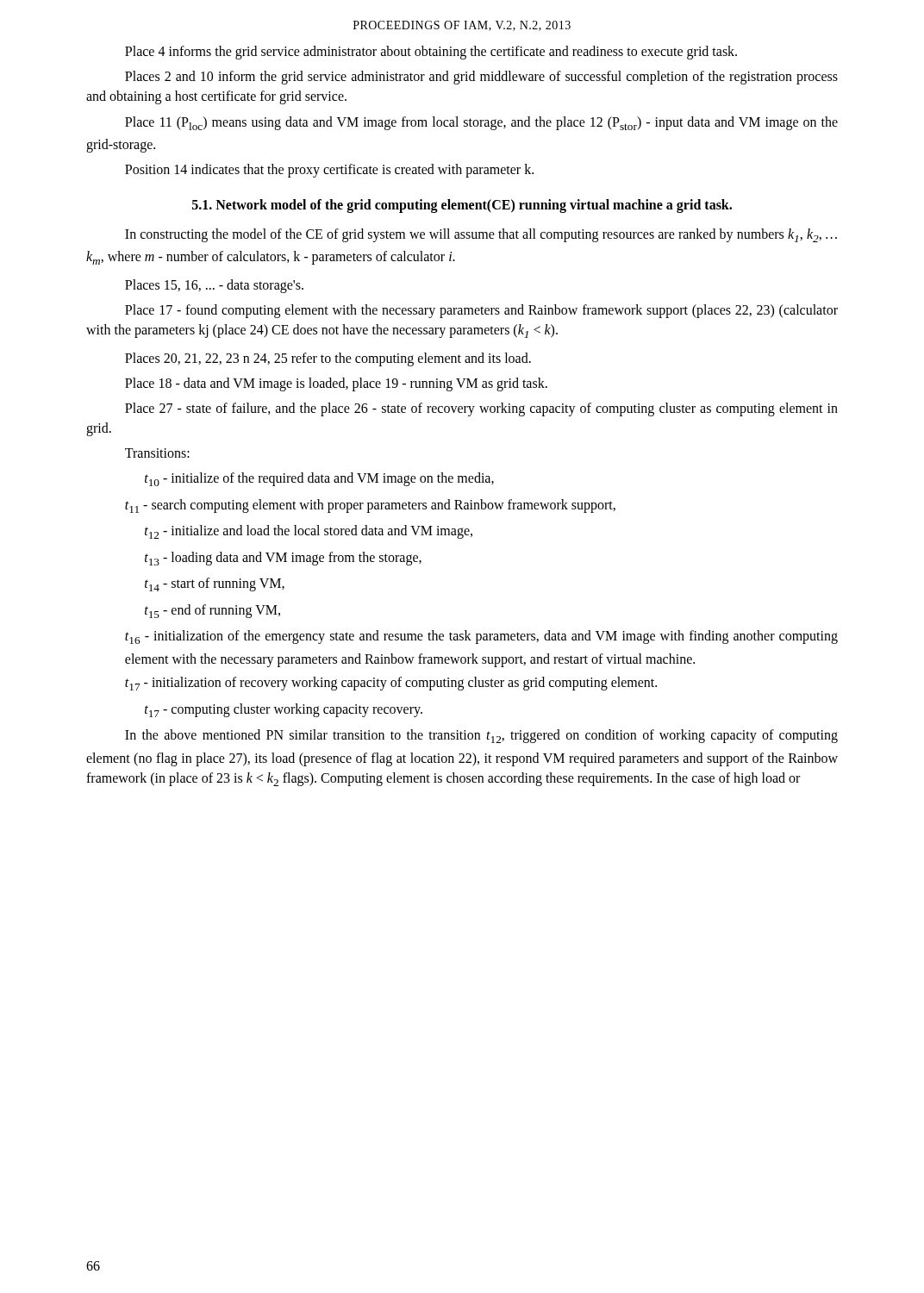Click on the list item that reads "t17 - initialization of recovery"

391,684
